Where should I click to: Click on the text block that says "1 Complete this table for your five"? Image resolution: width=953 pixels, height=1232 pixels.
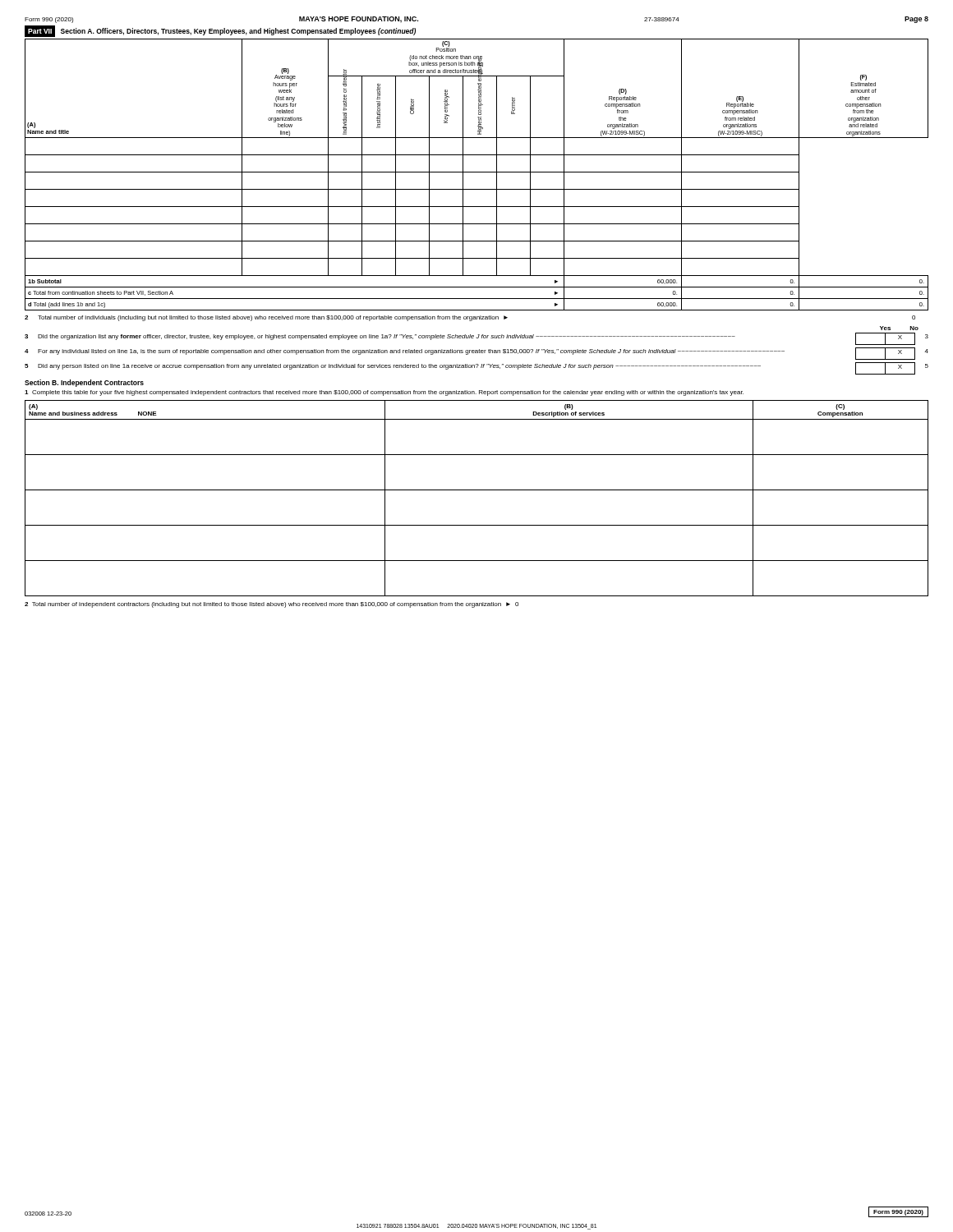(x=384, y=393)
